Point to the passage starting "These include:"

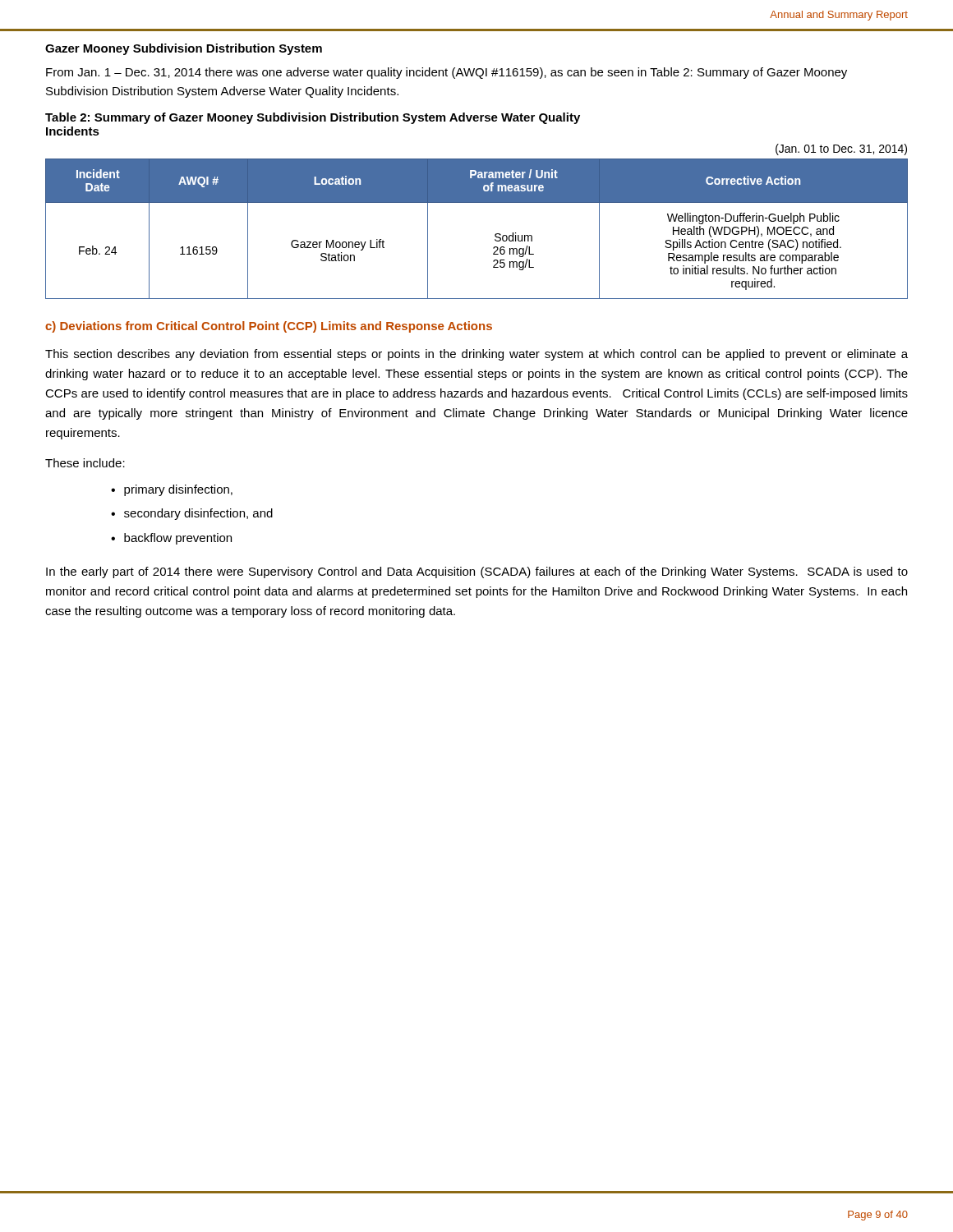click(85, 463)
